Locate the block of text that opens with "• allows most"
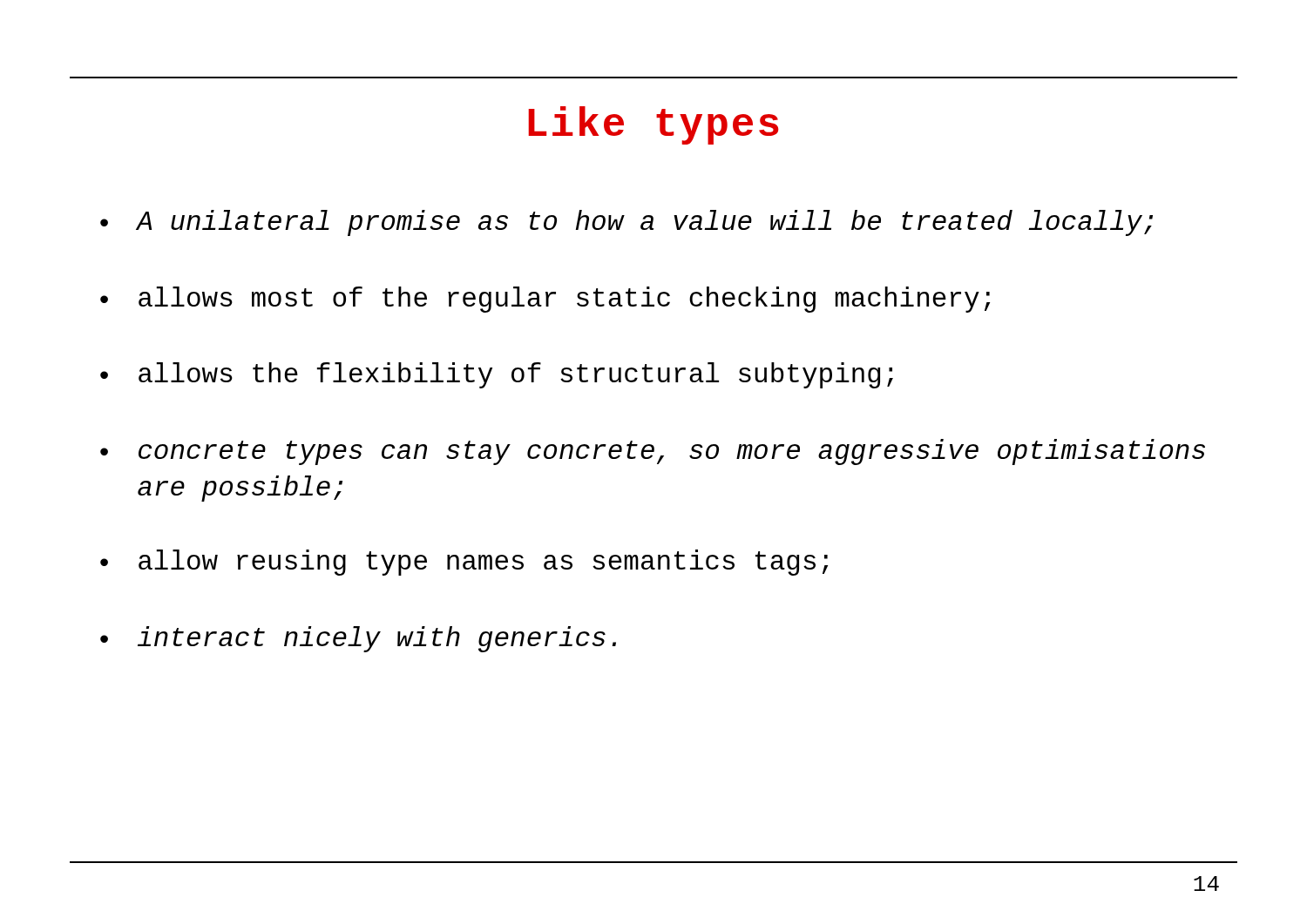Viewport: 1307px width, 924px height. click(546, 300)
